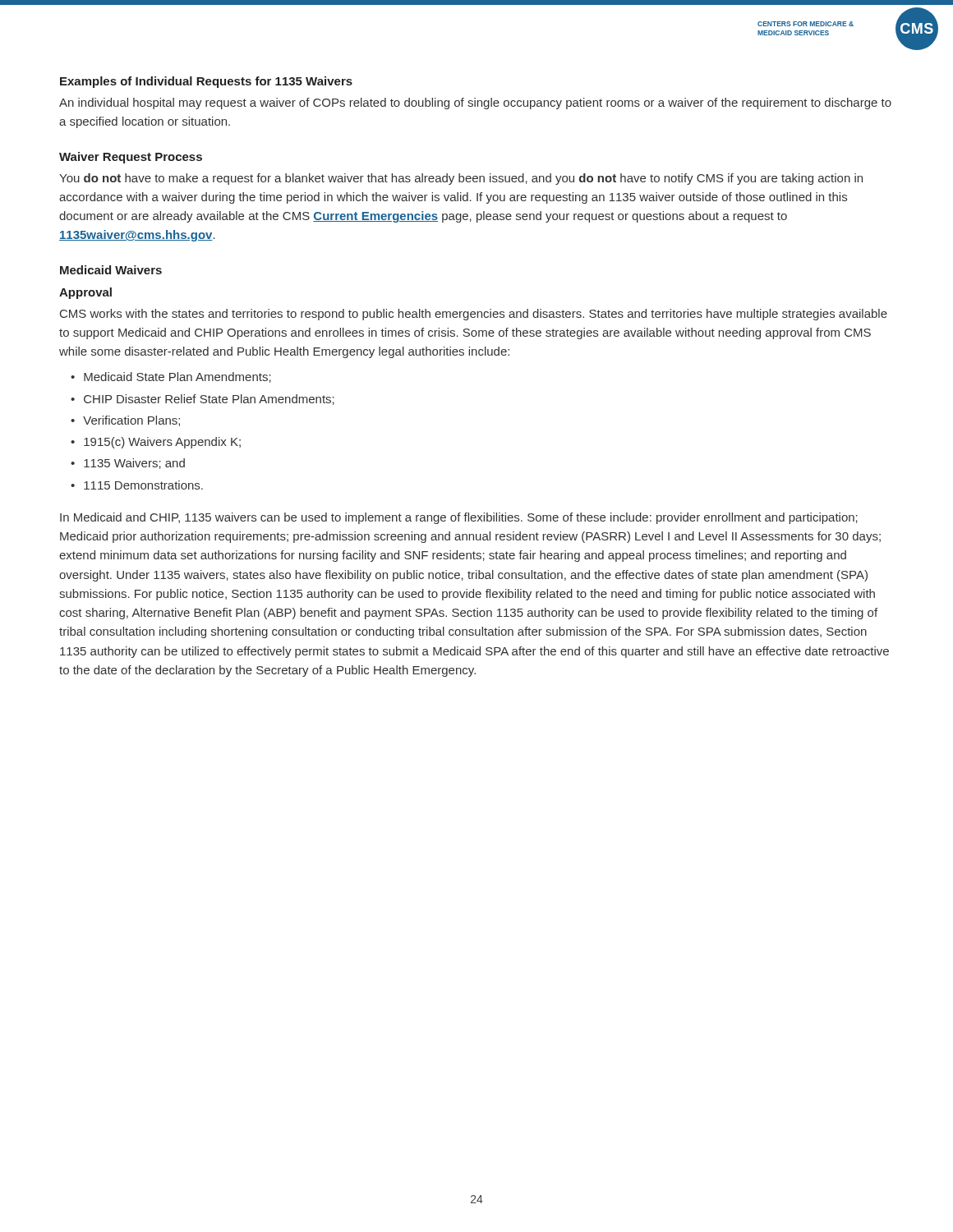953x1232 pixels.
Task: Locate the list item with the text "•Medicaid State Plan"
Action: pos(171,377)
